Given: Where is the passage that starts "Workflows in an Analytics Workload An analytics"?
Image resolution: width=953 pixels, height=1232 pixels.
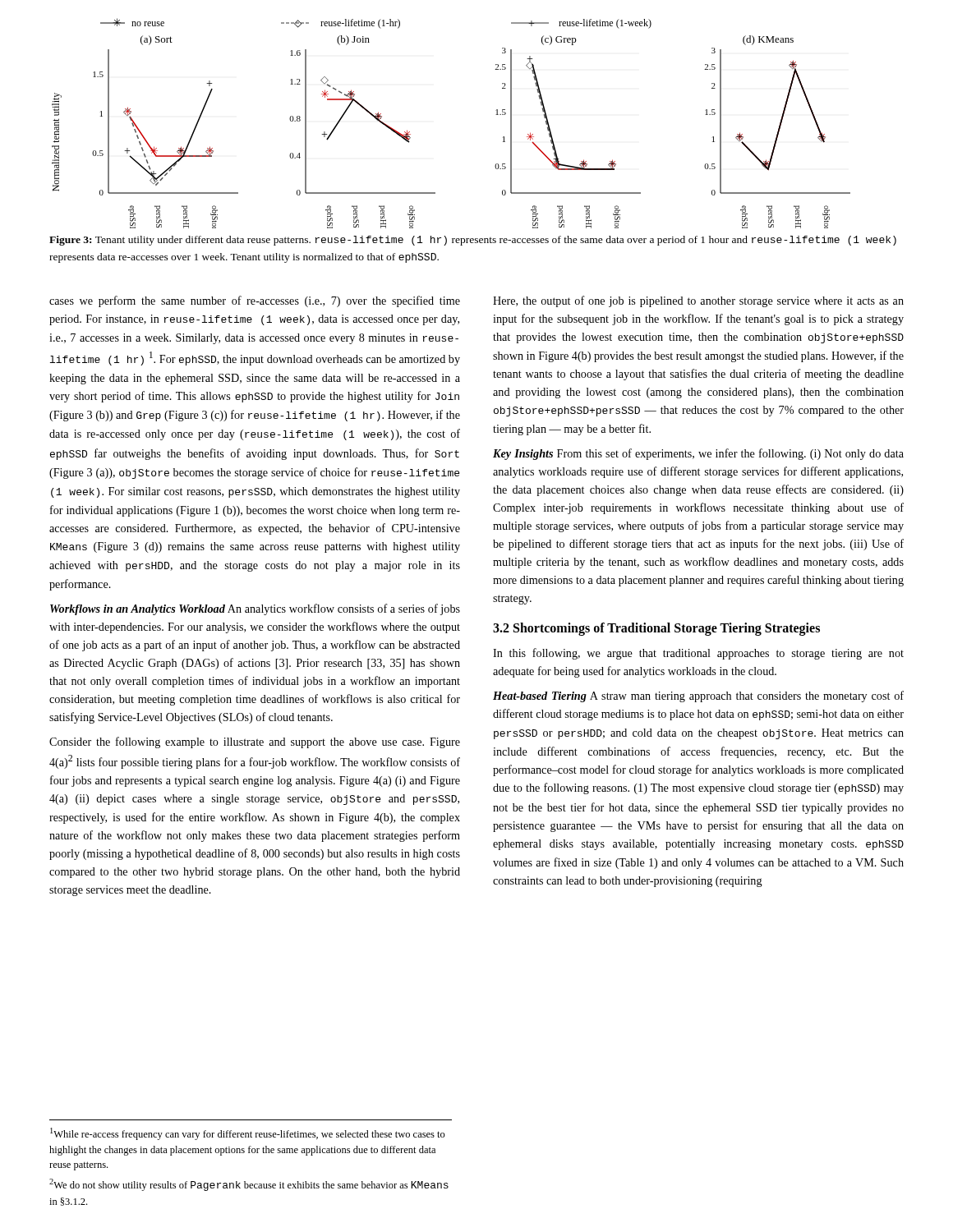Looking at the screenshot, I should point(255,663).
